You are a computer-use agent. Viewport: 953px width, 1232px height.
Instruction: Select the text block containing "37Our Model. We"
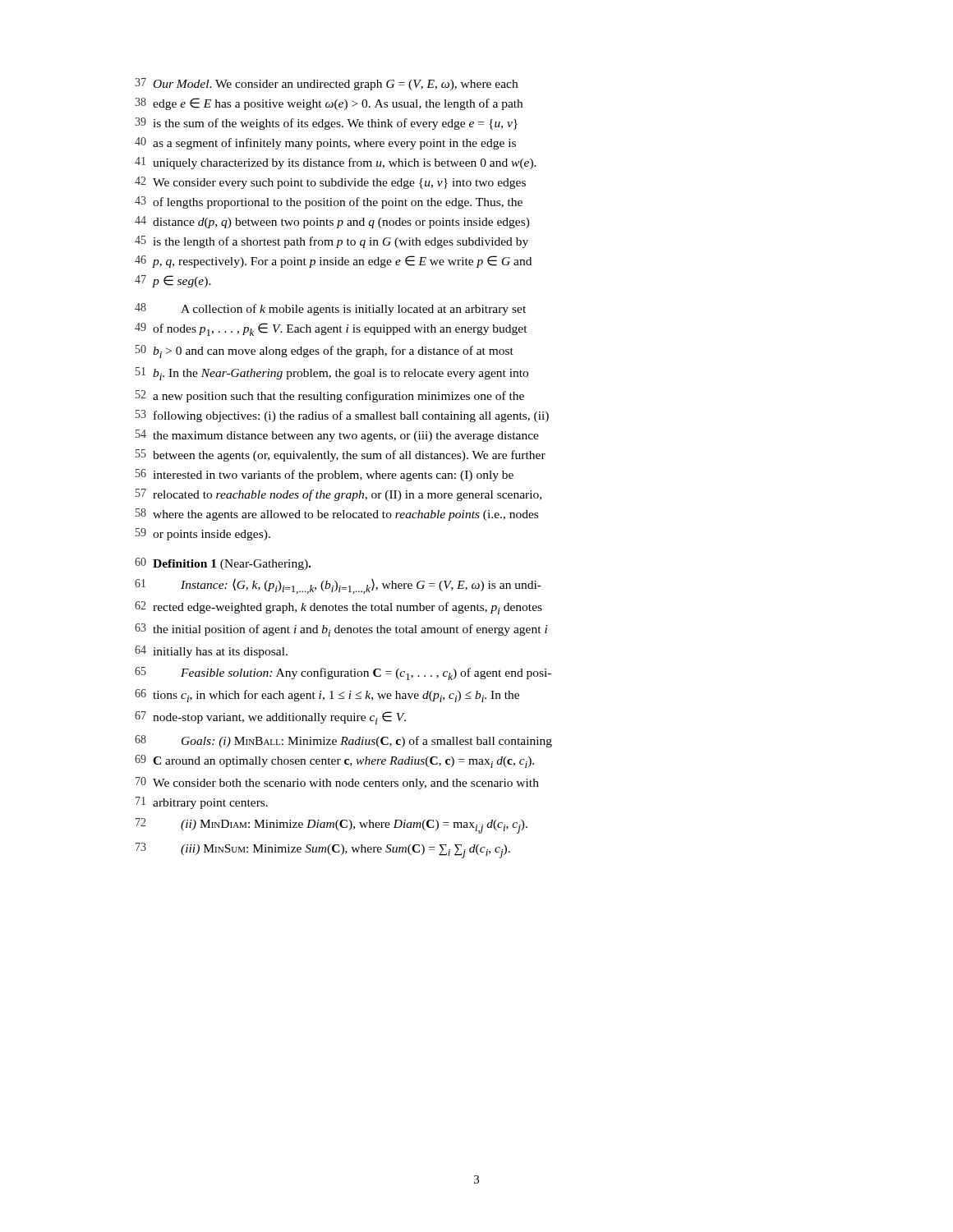pyautogui.click(x=476, y=182)
